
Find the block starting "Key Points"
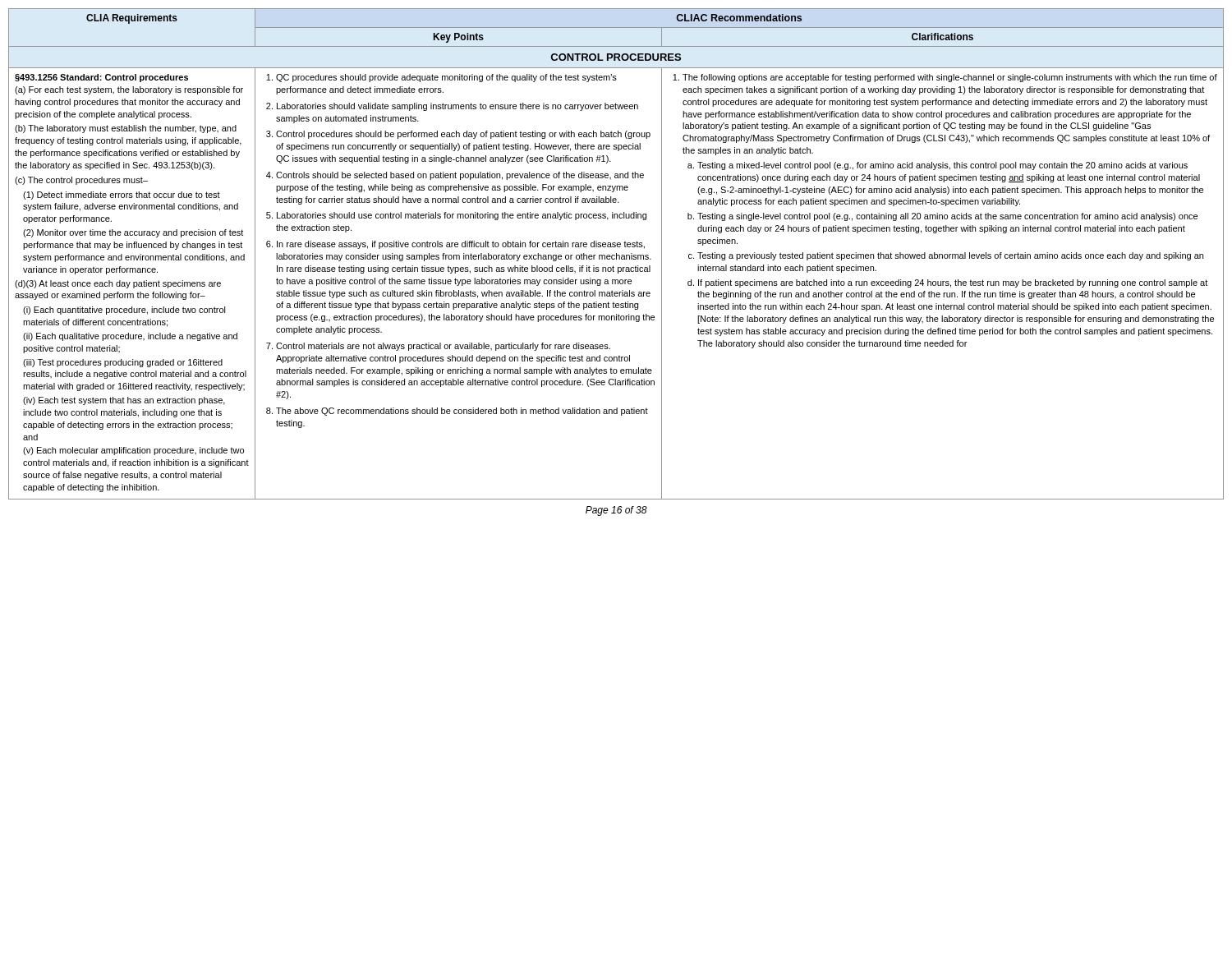tap(458, 37)
